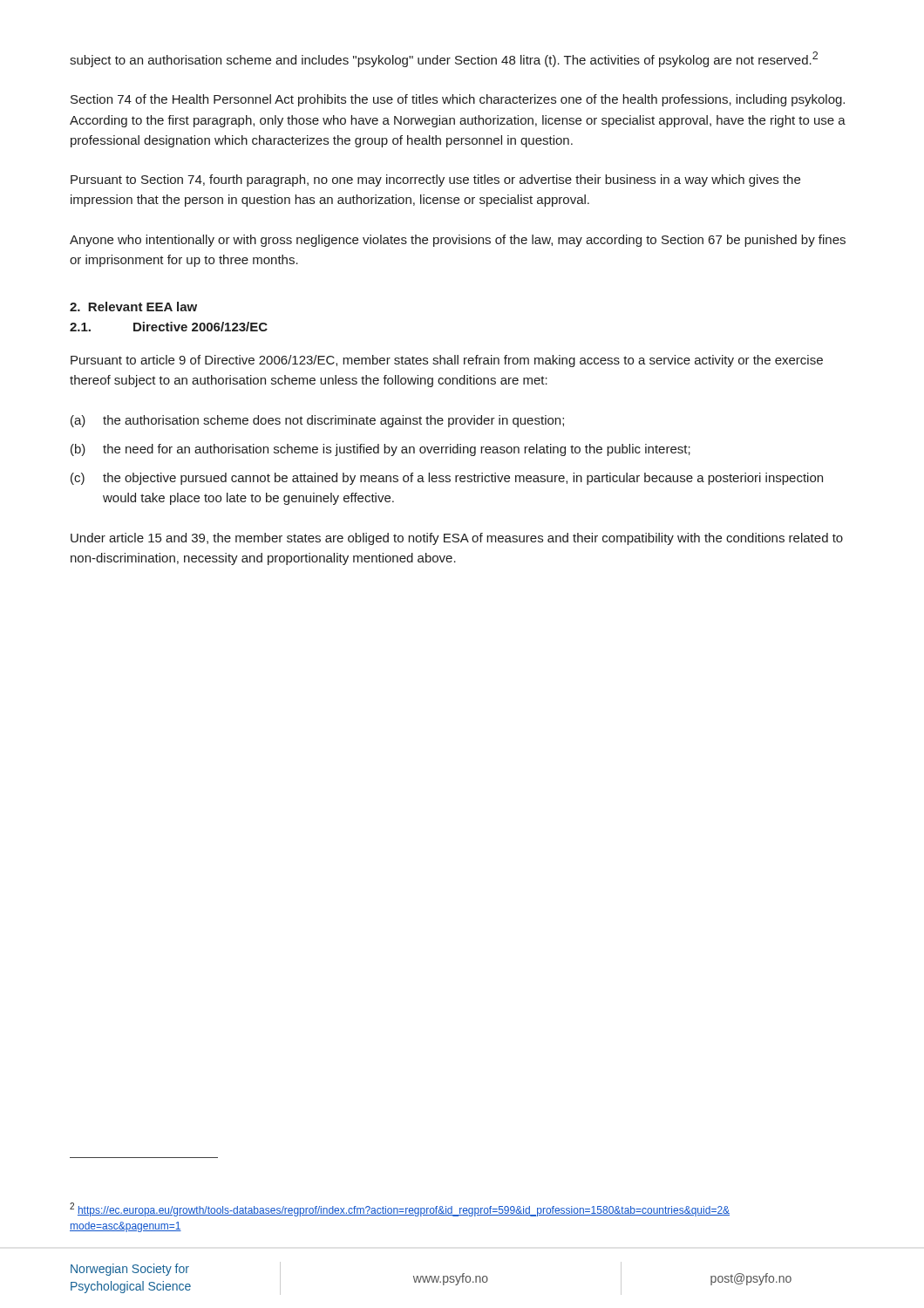Where is the passage that starts "Pursuant to article 9 of Directive 2006/123/EC,"?
924x1308 pixels.
447,370
